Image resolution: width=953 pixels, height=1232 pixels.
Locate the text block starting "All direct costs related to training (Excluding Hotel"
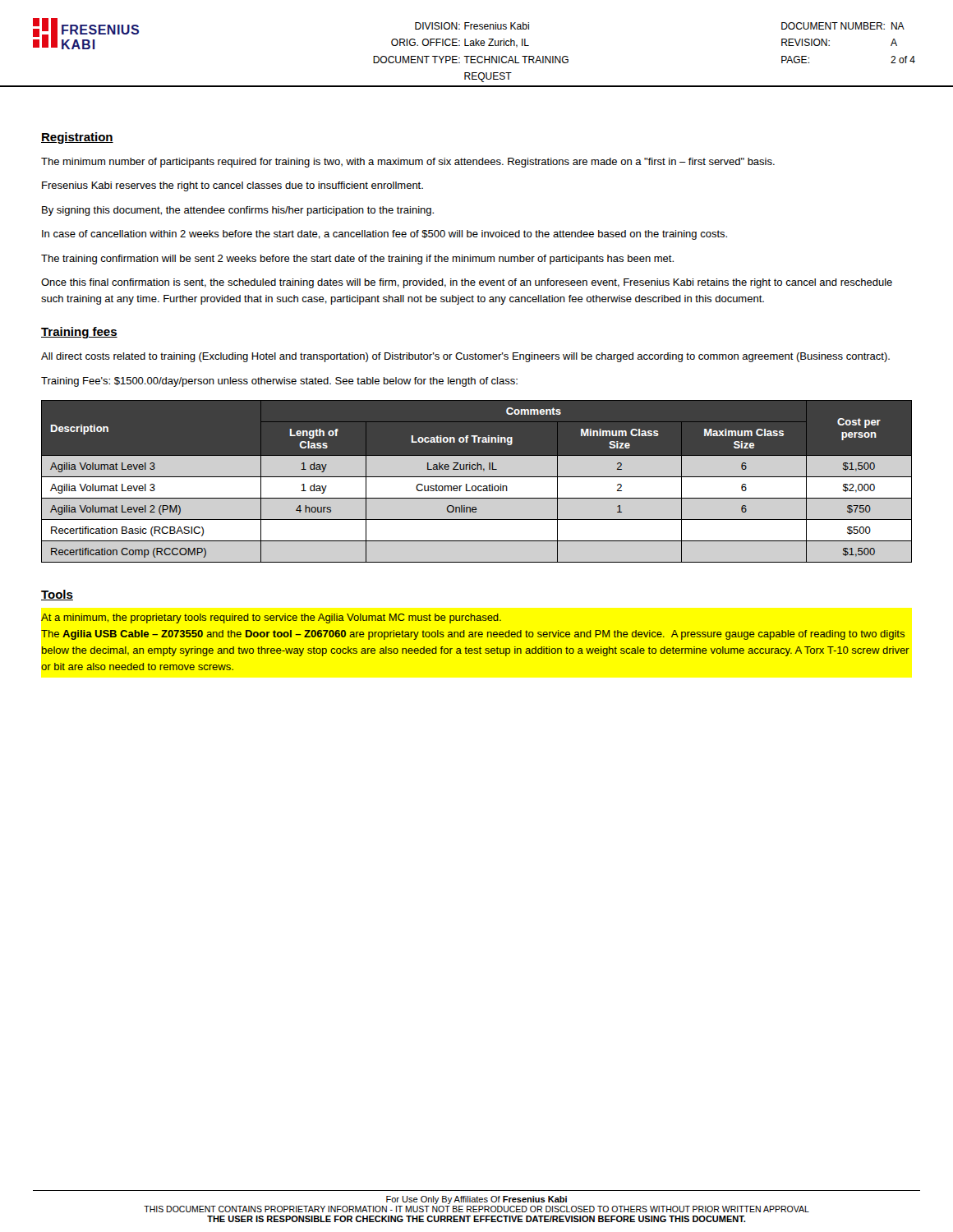point(466,356)
